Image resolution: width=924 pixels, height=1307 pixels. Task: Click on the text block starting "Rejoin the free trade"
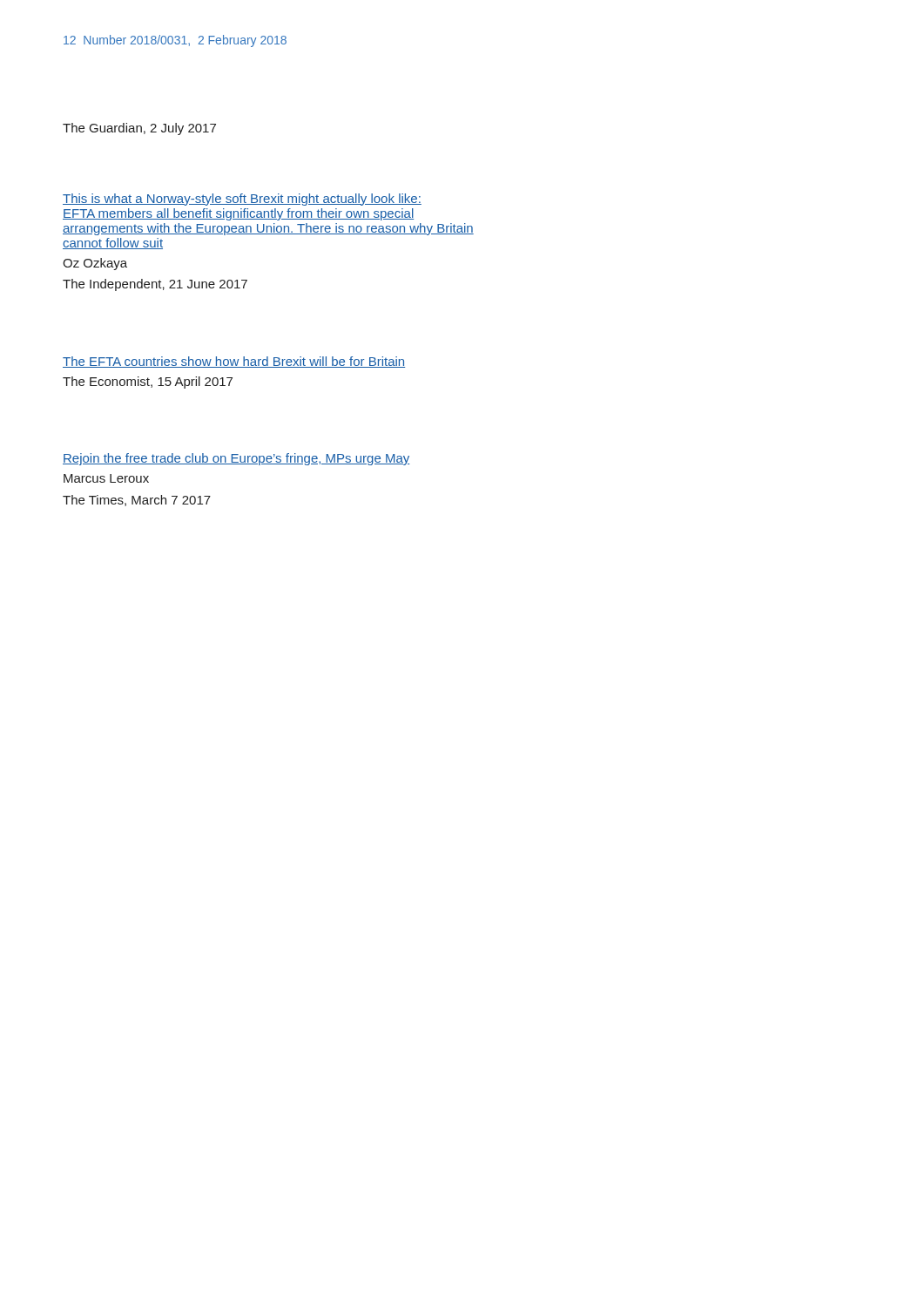coord(236,458)
